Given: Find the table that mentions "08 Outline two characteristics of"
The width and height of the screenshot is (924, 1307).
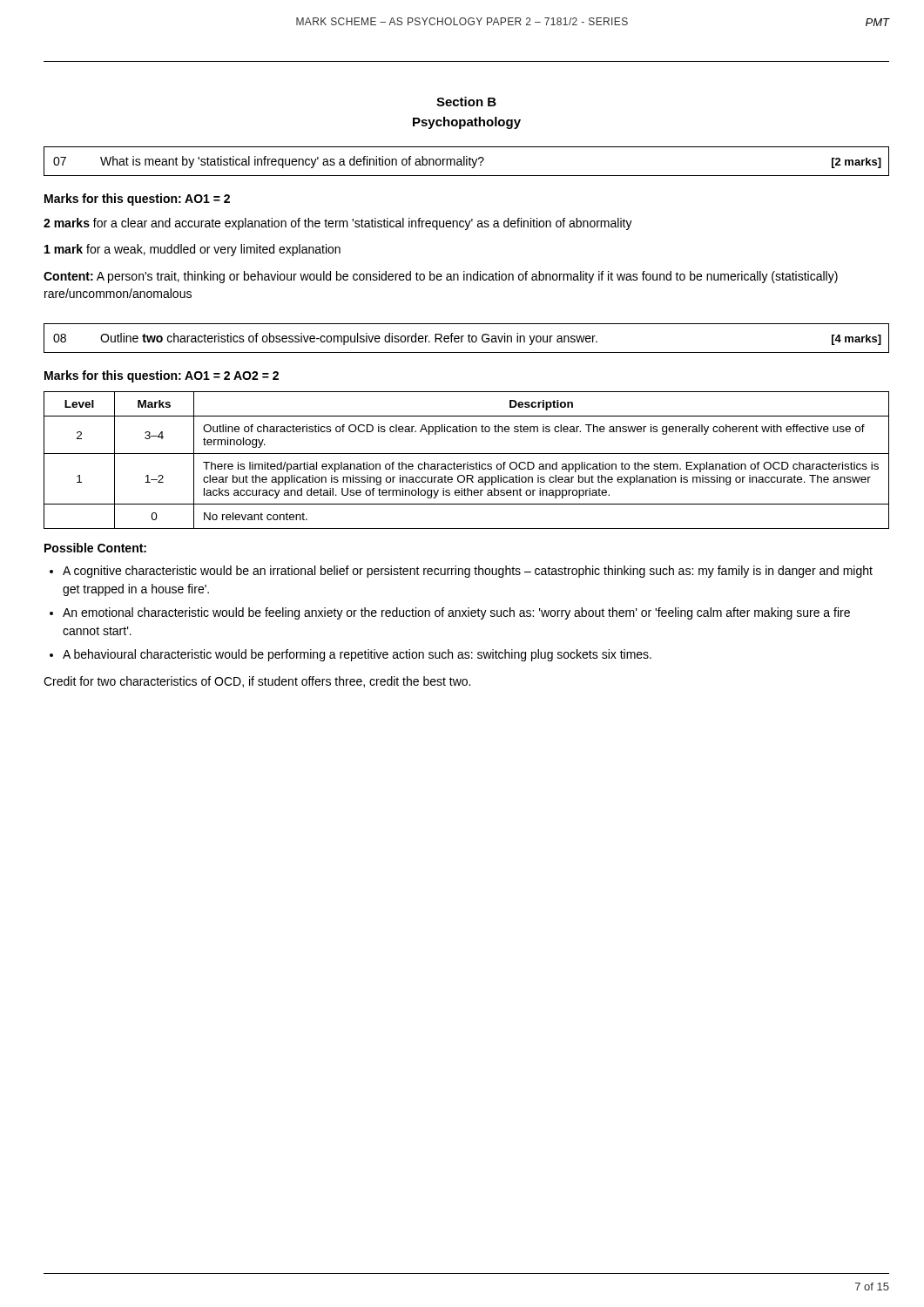Looking at the screenshot, I should click(466, 338).
